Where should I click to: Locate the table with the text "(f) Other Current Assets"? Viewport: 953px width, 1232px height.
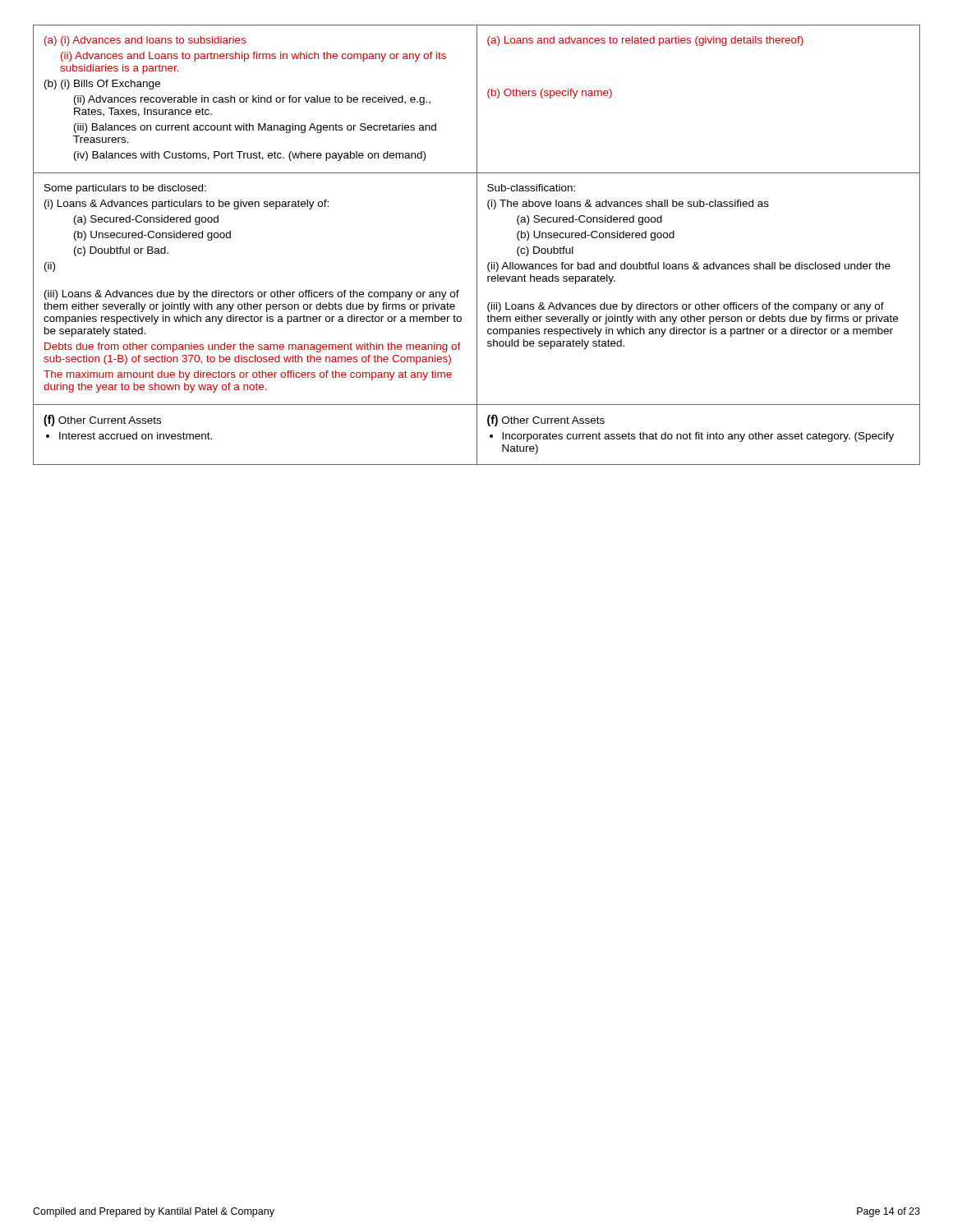point(476,245)
